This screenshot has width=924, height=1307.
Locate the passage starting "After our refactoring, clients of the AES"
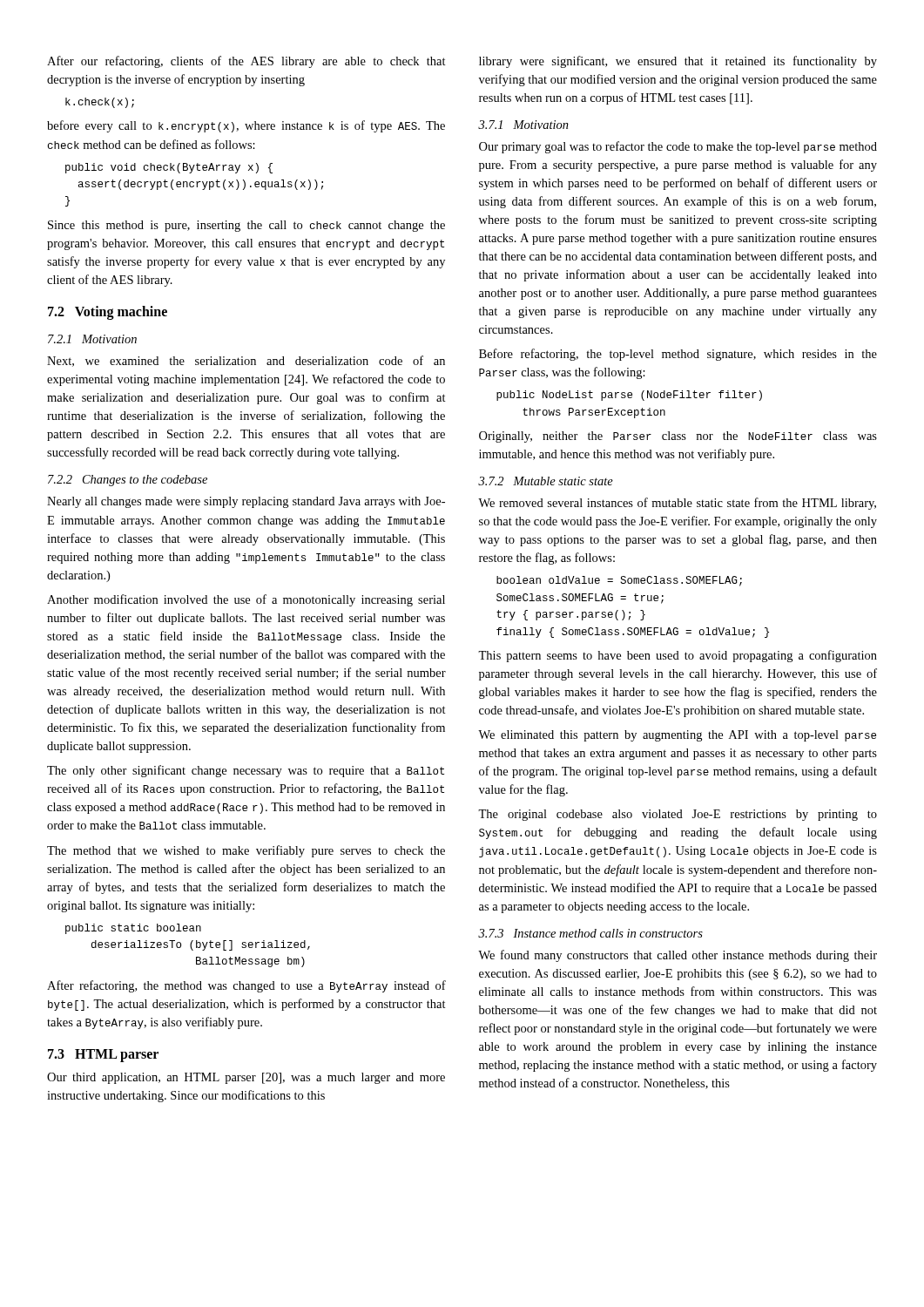point(246,71)
